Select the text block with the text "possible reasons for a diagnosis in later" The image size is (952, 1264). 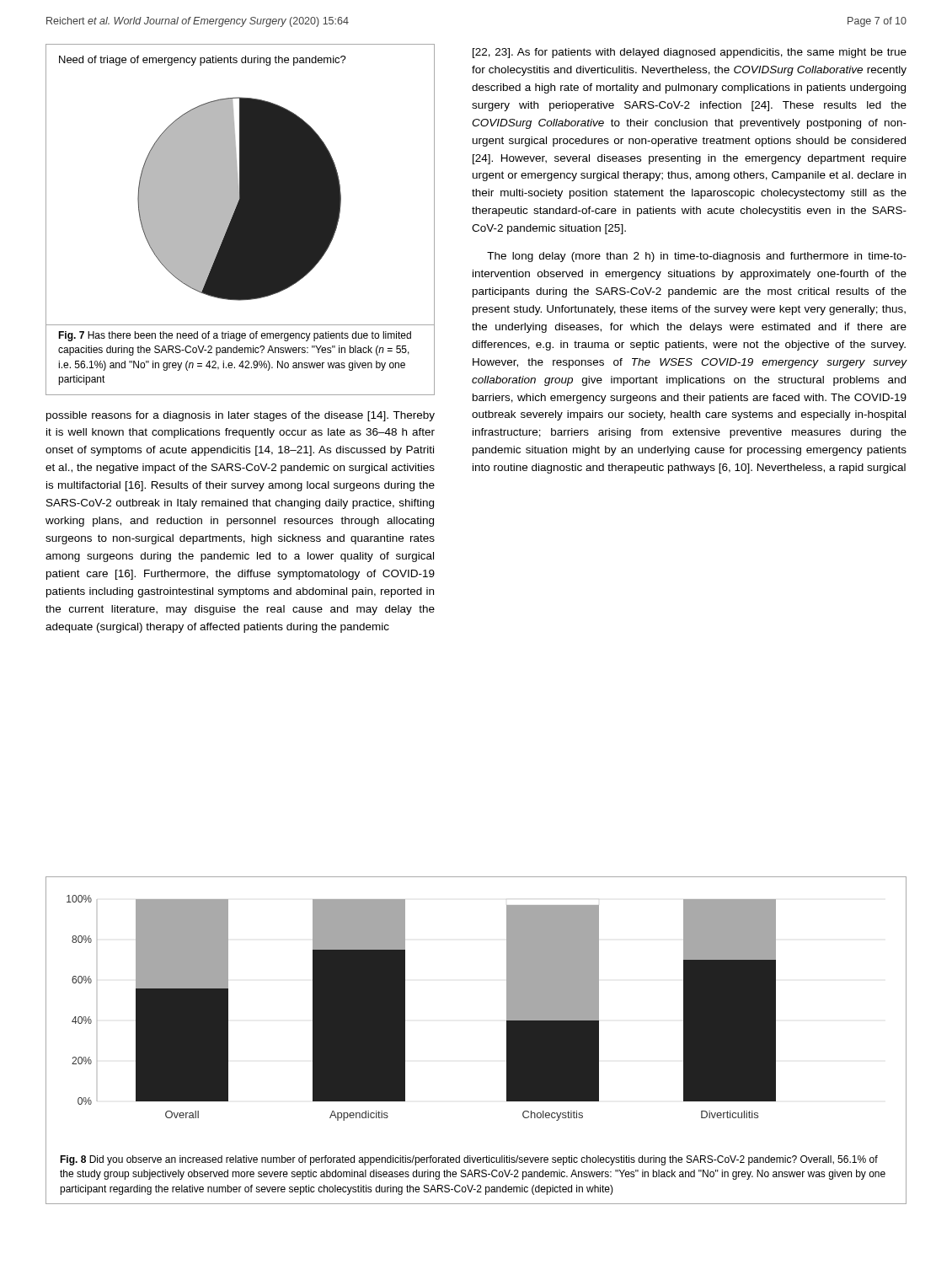(240, 520)
